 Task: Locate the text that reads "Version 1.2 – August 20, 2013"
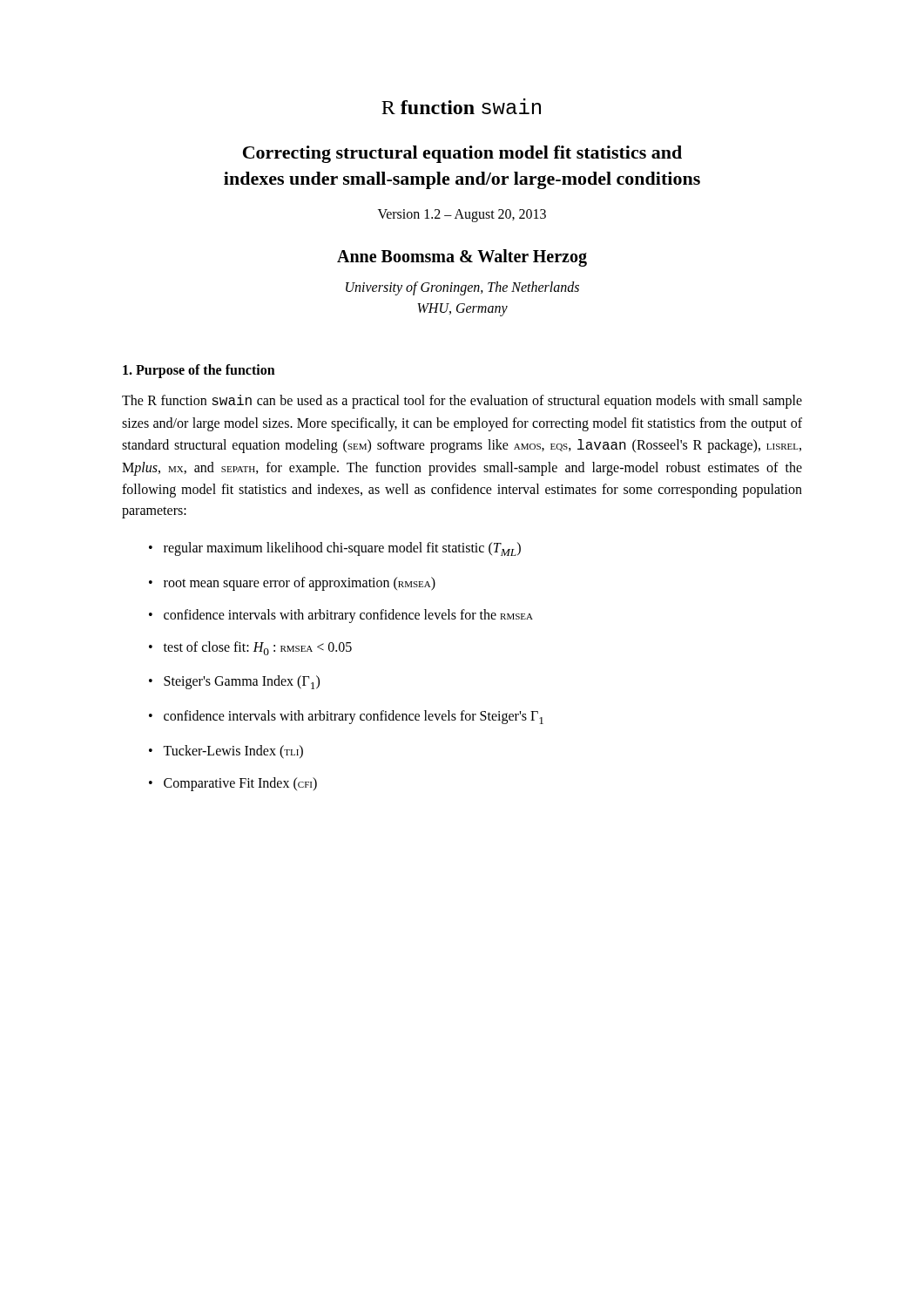[462, 214]
